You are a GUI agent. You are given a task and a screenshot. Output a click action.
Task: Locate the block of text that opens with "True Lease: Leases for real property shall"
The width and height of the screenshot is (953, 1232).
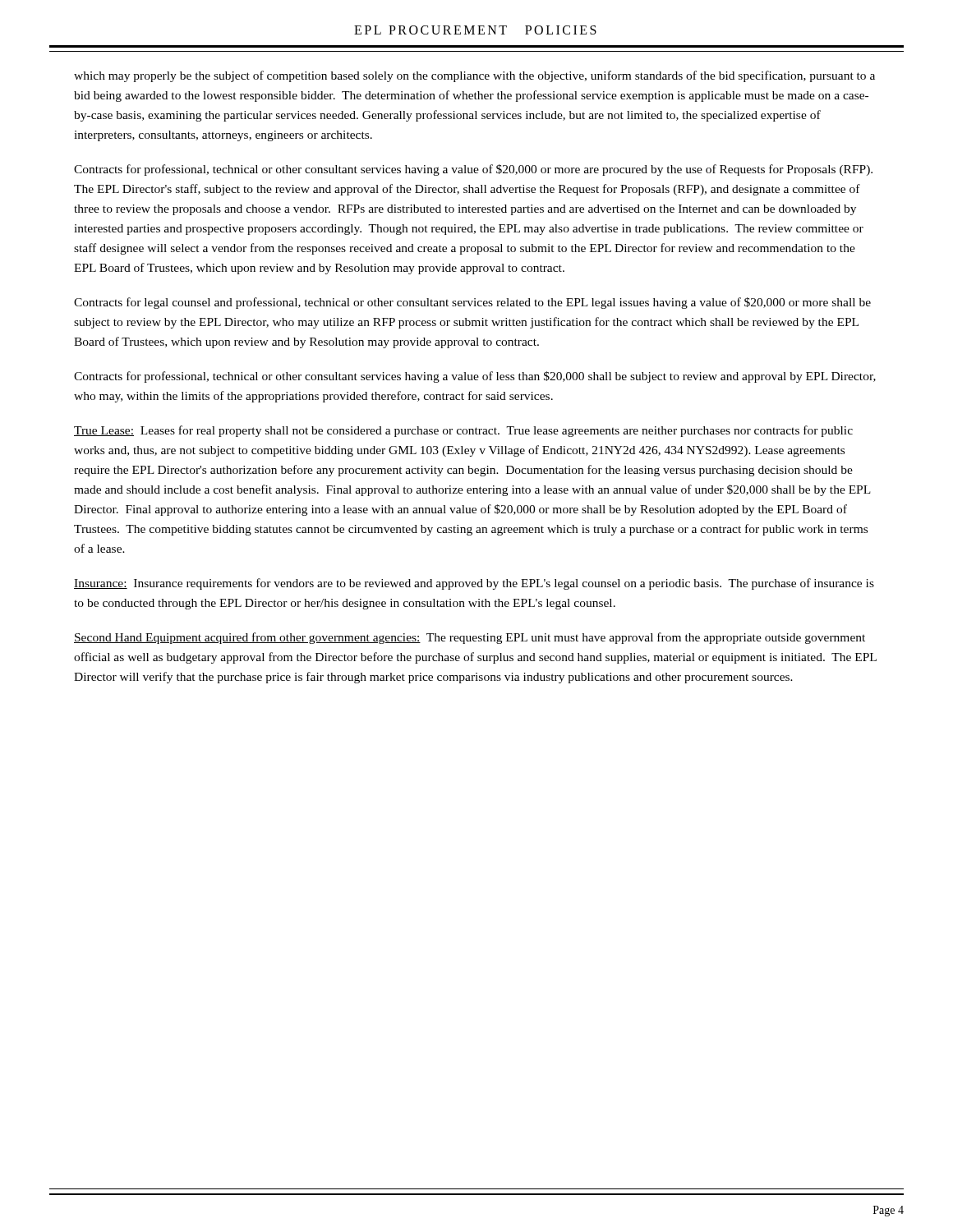[472, 489]
